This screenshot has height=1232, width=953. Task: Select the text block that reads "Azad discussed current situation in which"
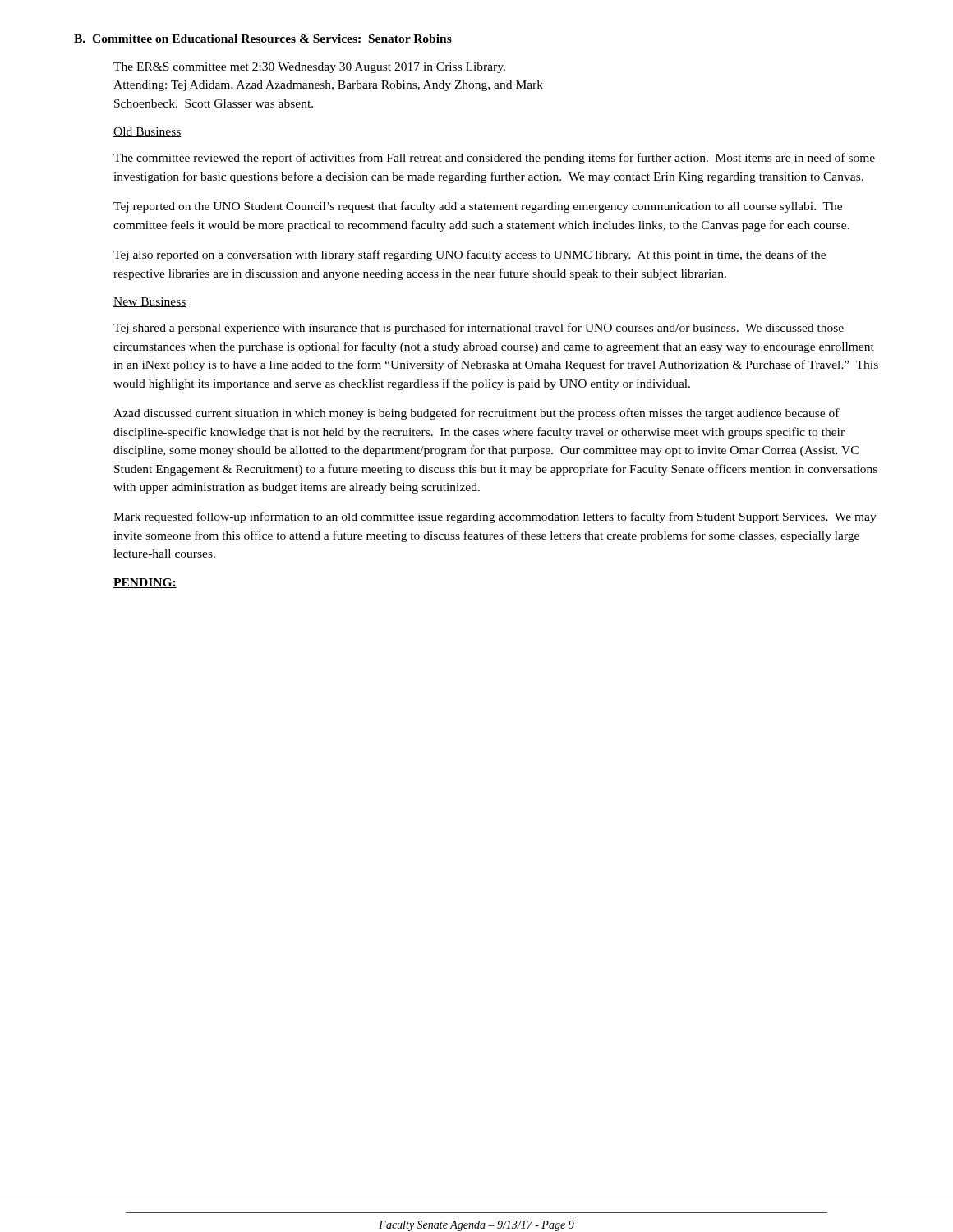click(x=496, y=450)
